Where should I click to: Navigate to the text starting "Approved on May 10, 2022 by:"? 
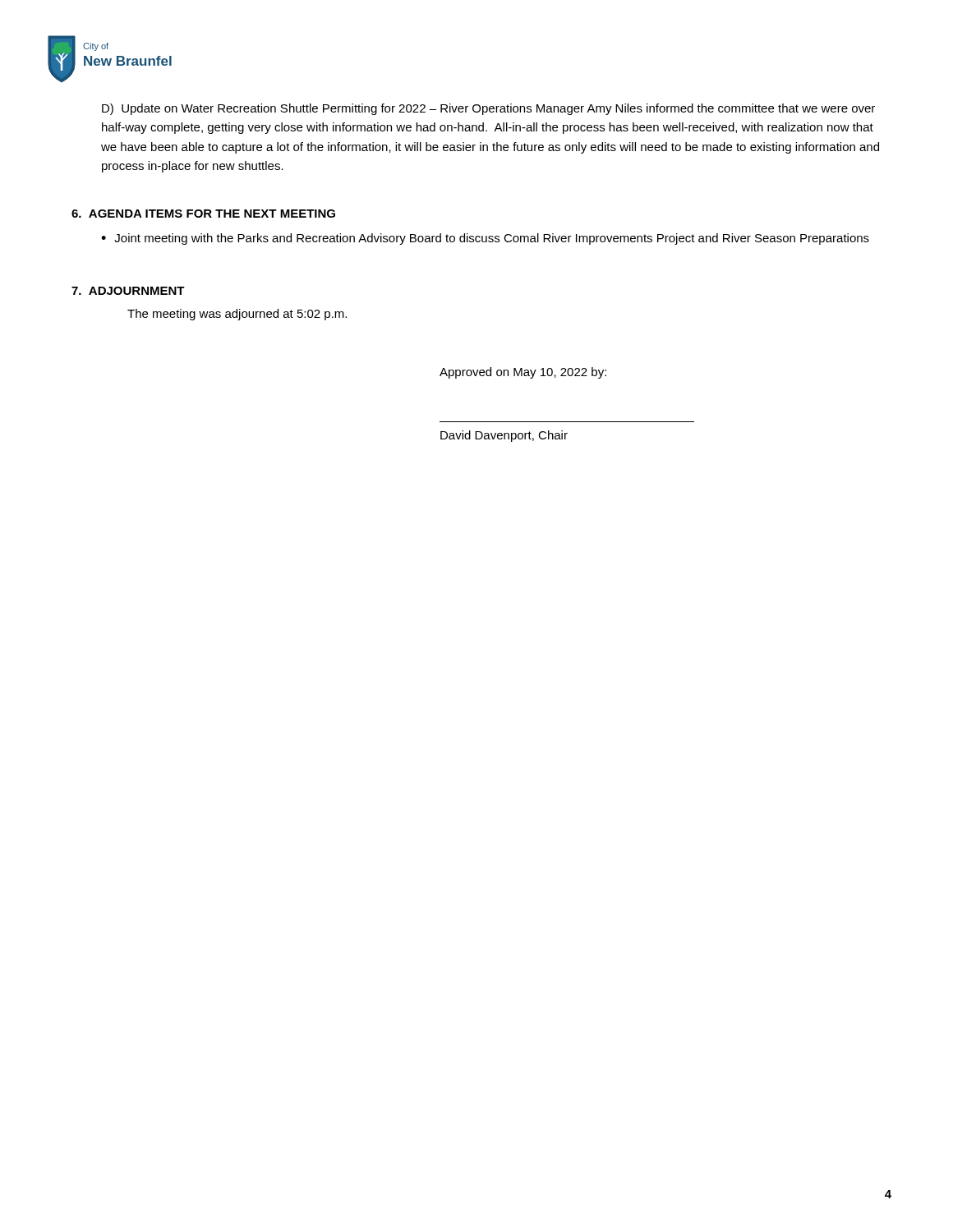click(x=523, y=372)
